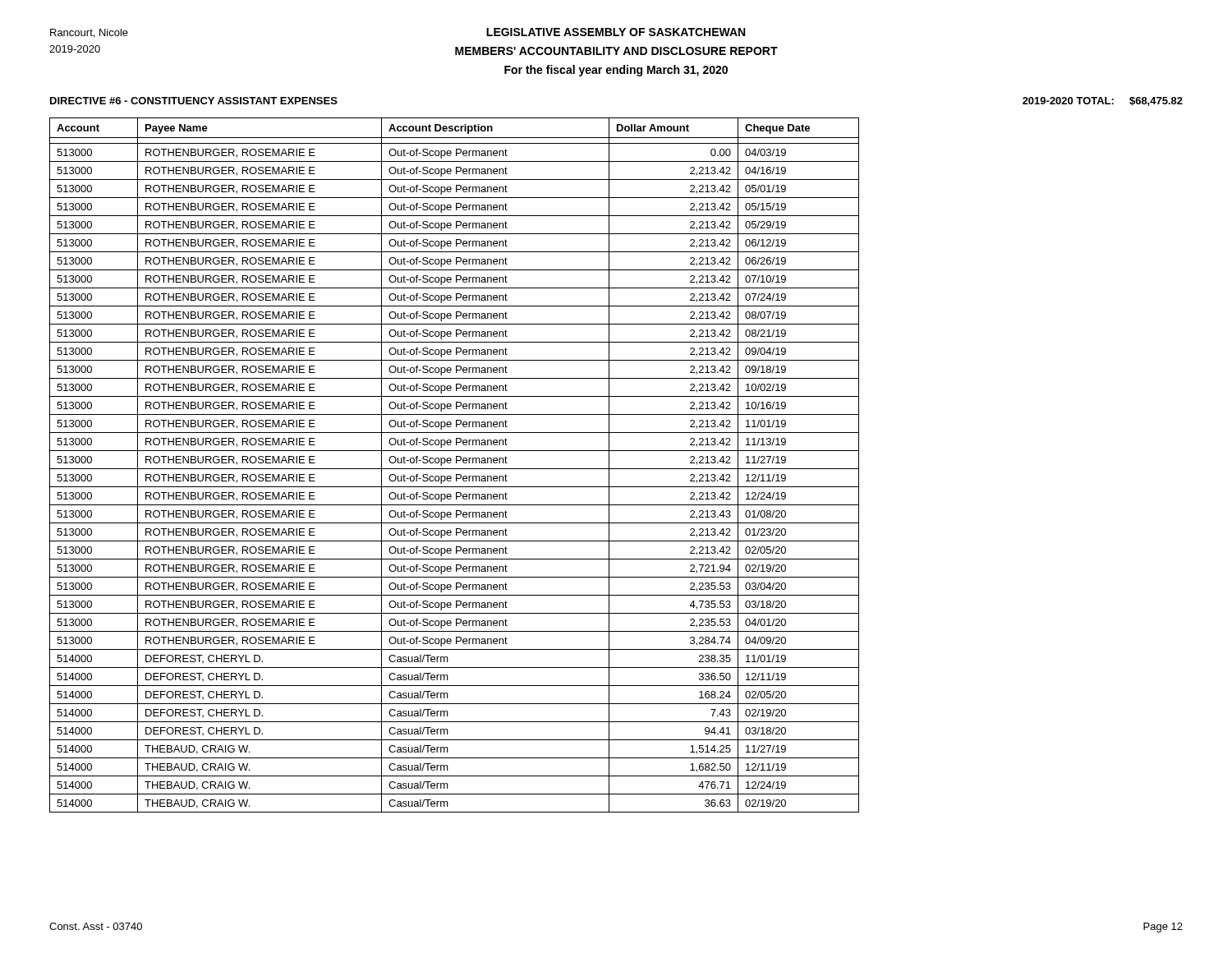Find the table that mentions "Out-of-Scope Permanent"
Image resolution: width=1232 pixels, height=953 pixels.
click(x=616, y=465)
